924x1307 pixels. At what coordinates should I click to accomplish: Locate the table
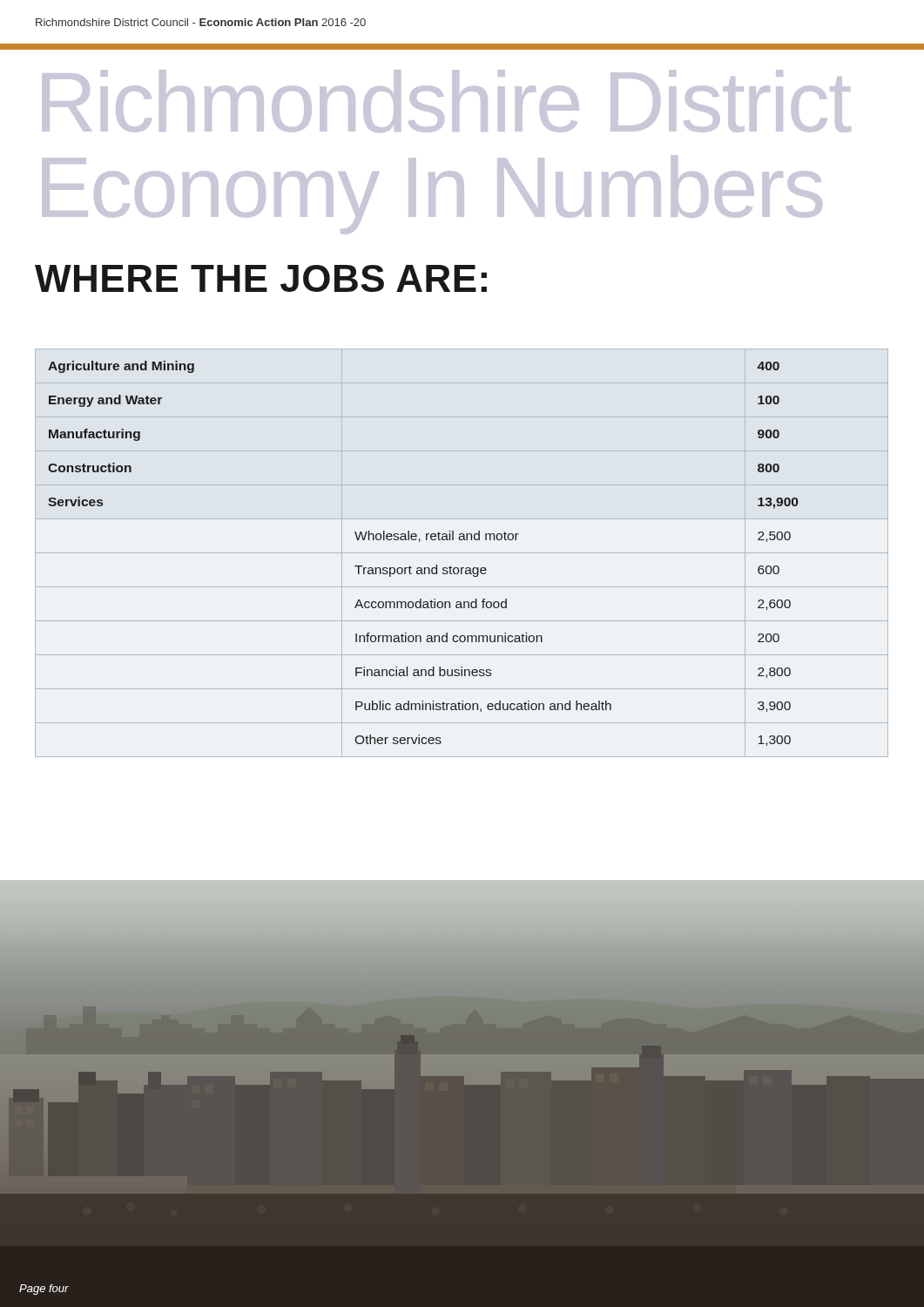pyautogui.click(x=462, y=553)
